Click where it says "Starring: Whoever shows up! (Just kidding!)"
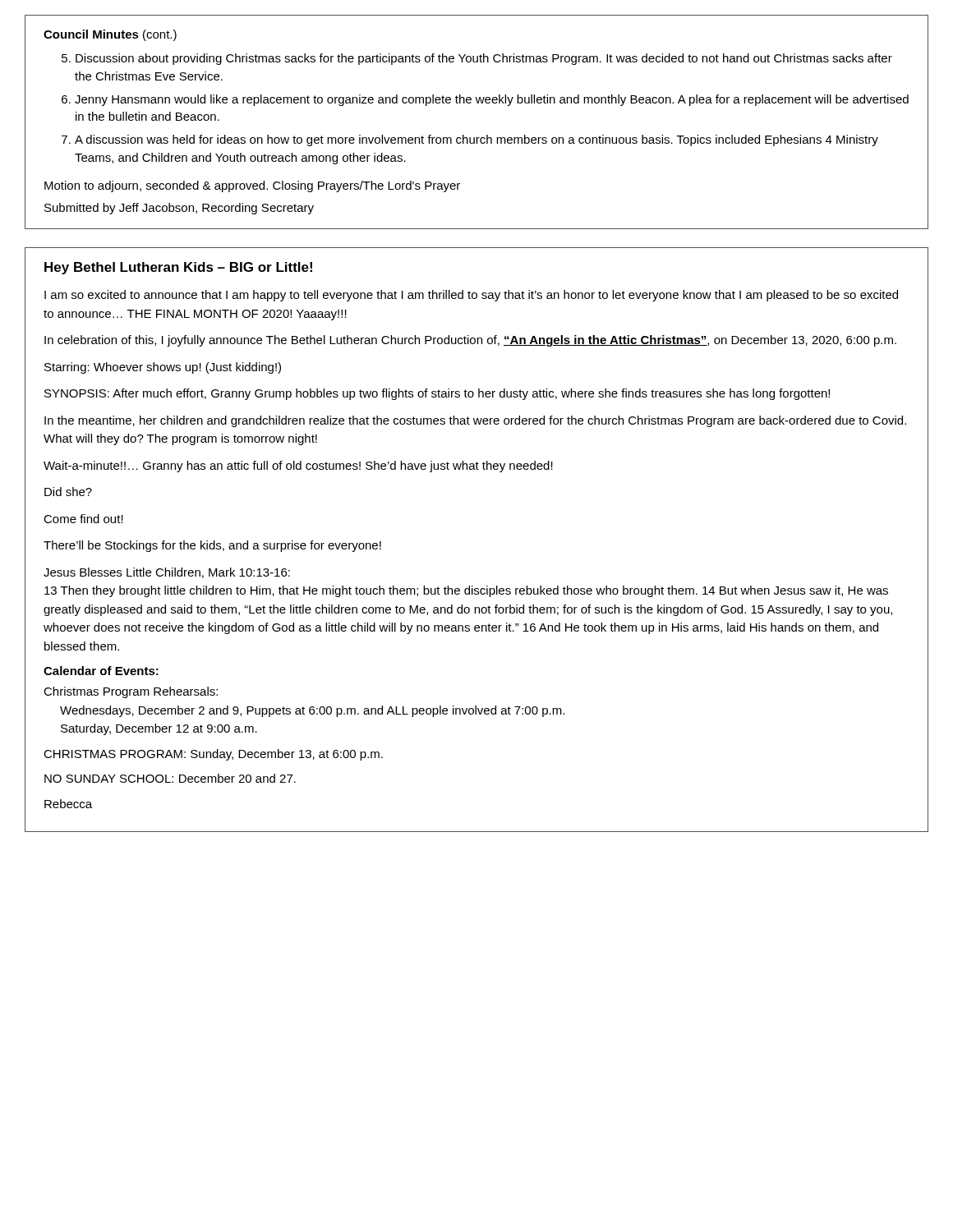This screenshot has height=1232, width=953. point(163,366)
